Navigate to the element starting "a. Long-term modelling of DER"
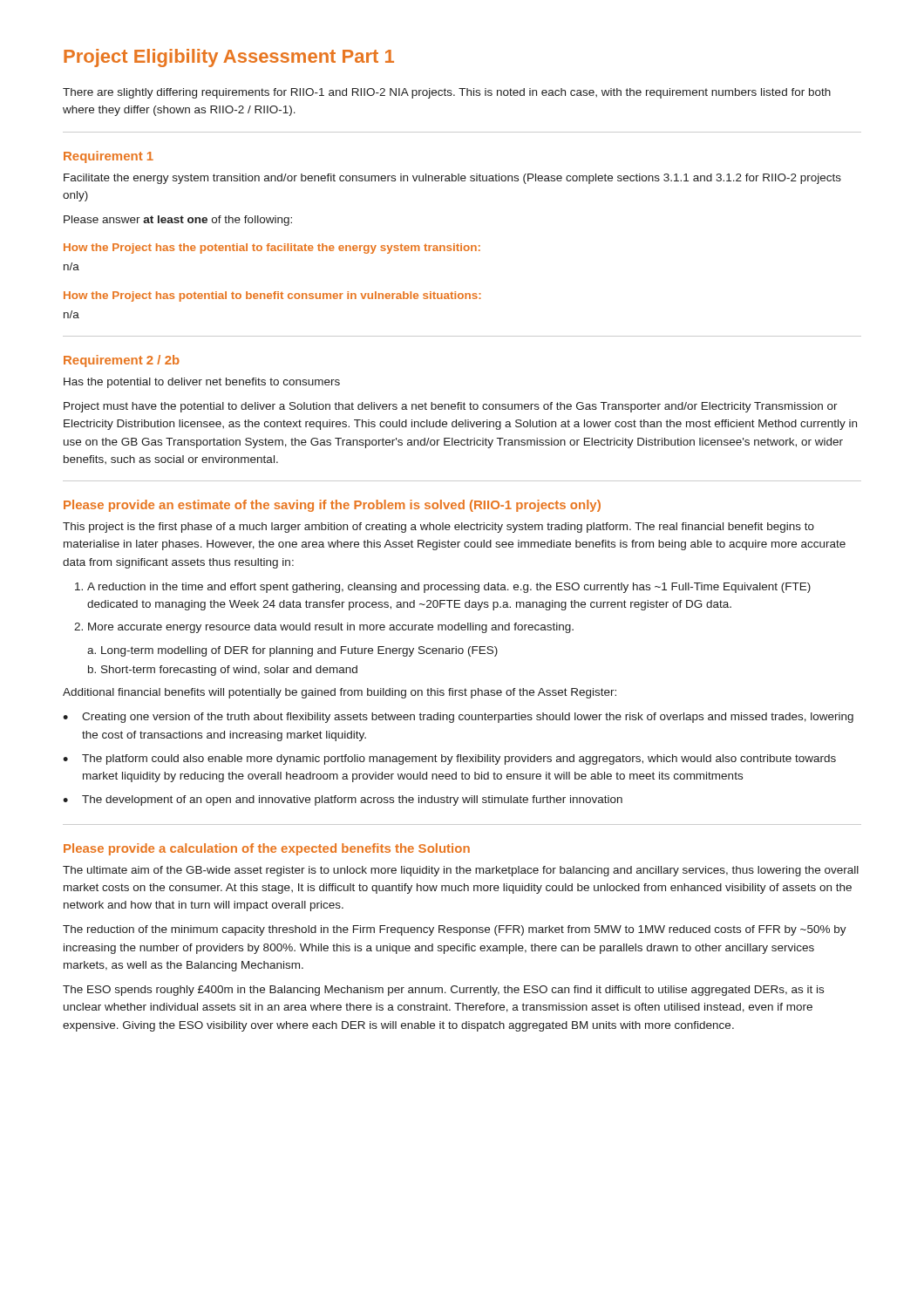924x1308 pixels. [293, 650]
